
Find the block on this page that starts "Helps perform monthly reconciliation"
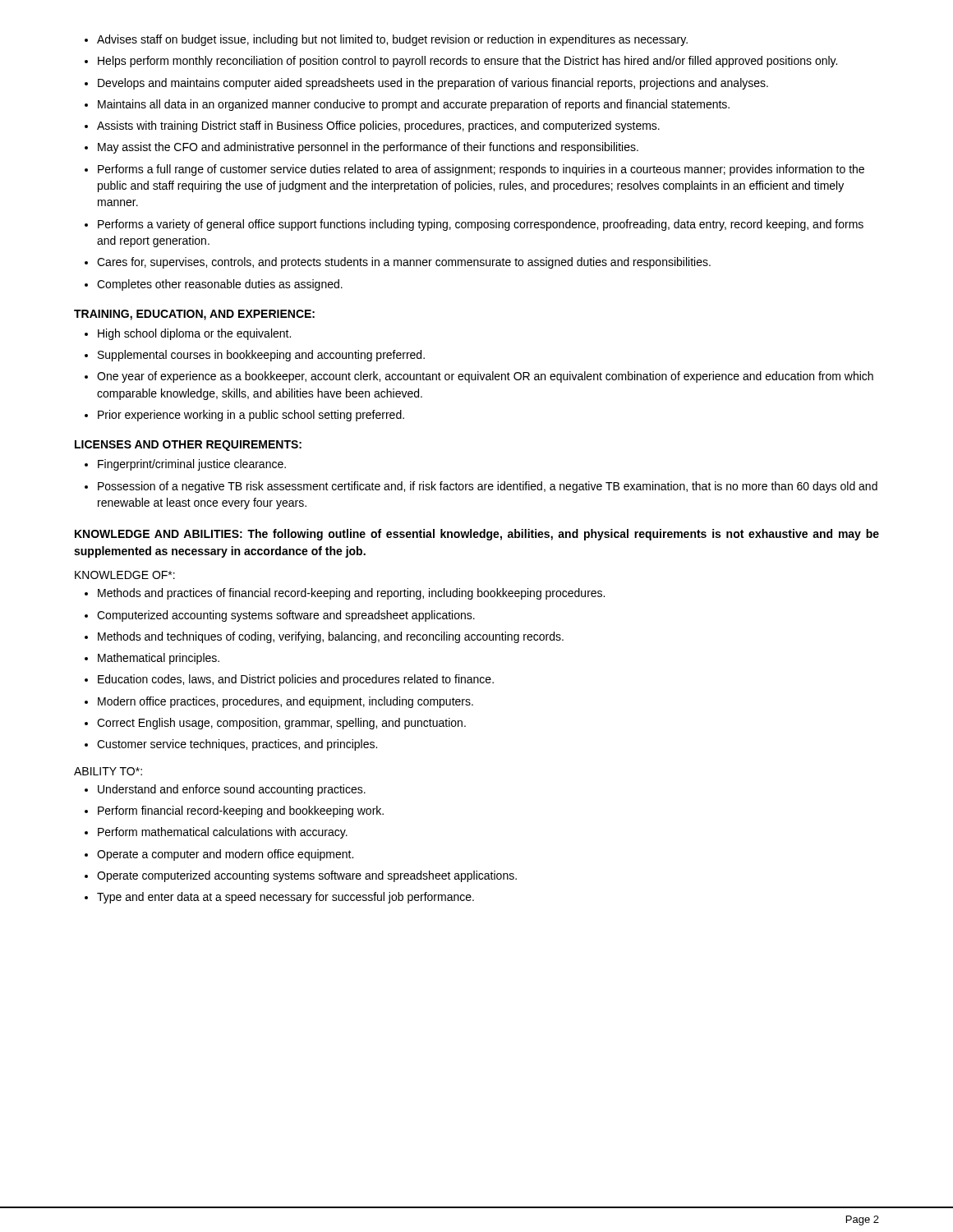(476, 61)
